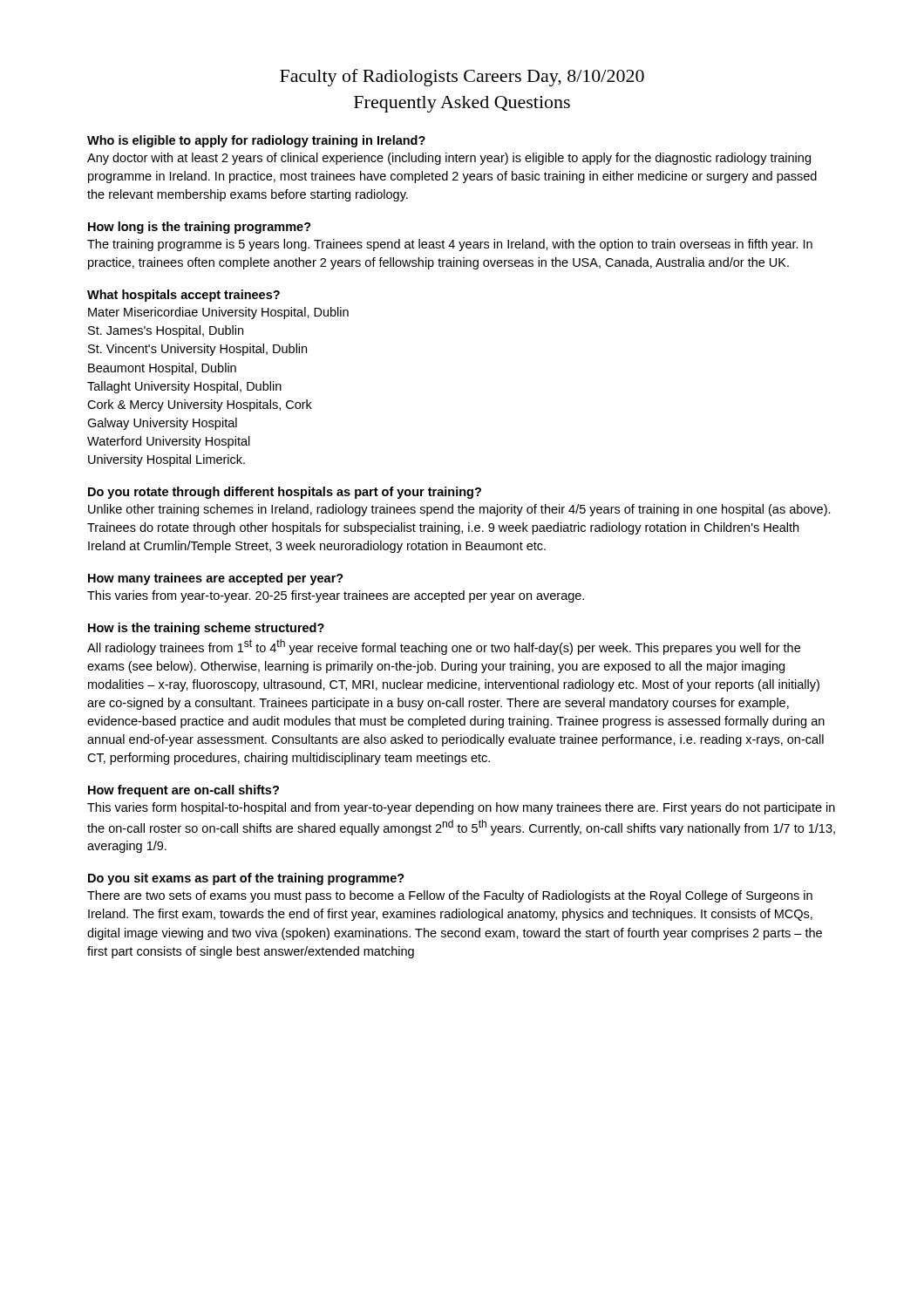Navigate to the text block starting "How is the training scheme"
Screen dimensions: 1308x924
[206, 628]
